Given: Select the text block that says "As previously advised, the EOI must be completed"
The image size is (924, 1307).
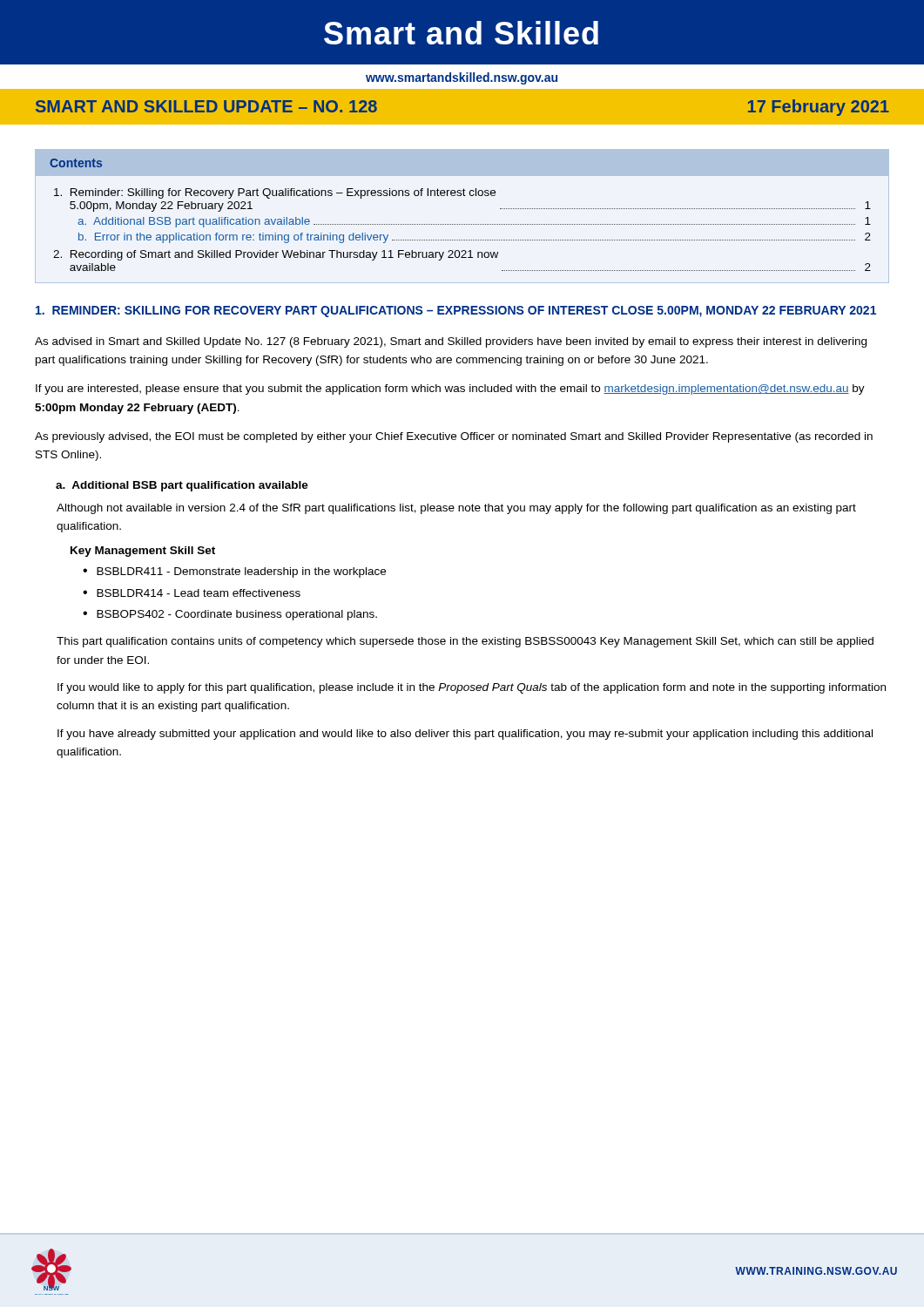Looking at the screenshot, I should [x=454, y=445].
